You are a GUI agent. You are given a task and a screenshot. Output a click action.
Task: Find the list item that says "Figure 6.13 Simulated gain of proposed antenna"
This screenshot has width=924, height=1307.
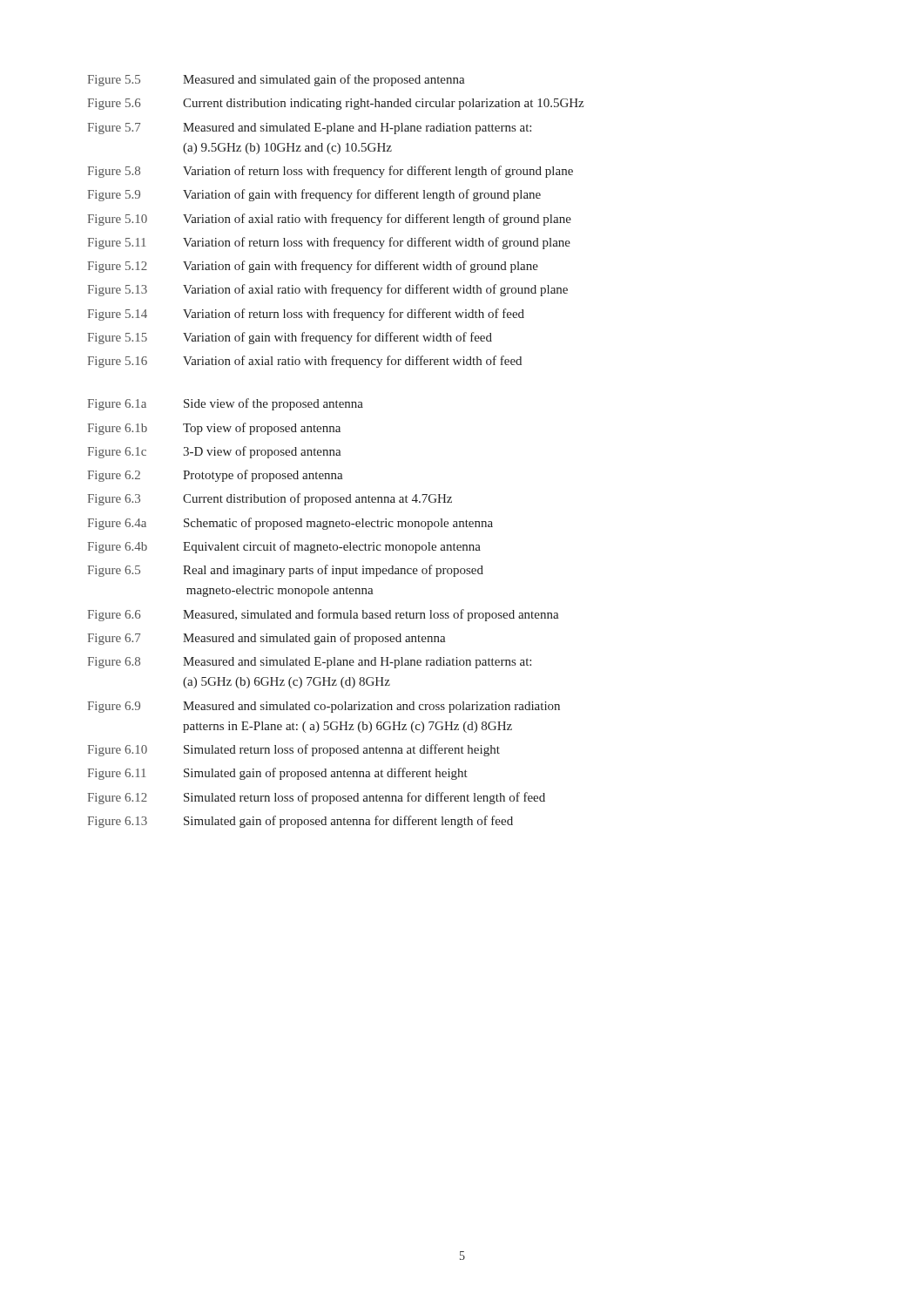[x=300, y=821]
